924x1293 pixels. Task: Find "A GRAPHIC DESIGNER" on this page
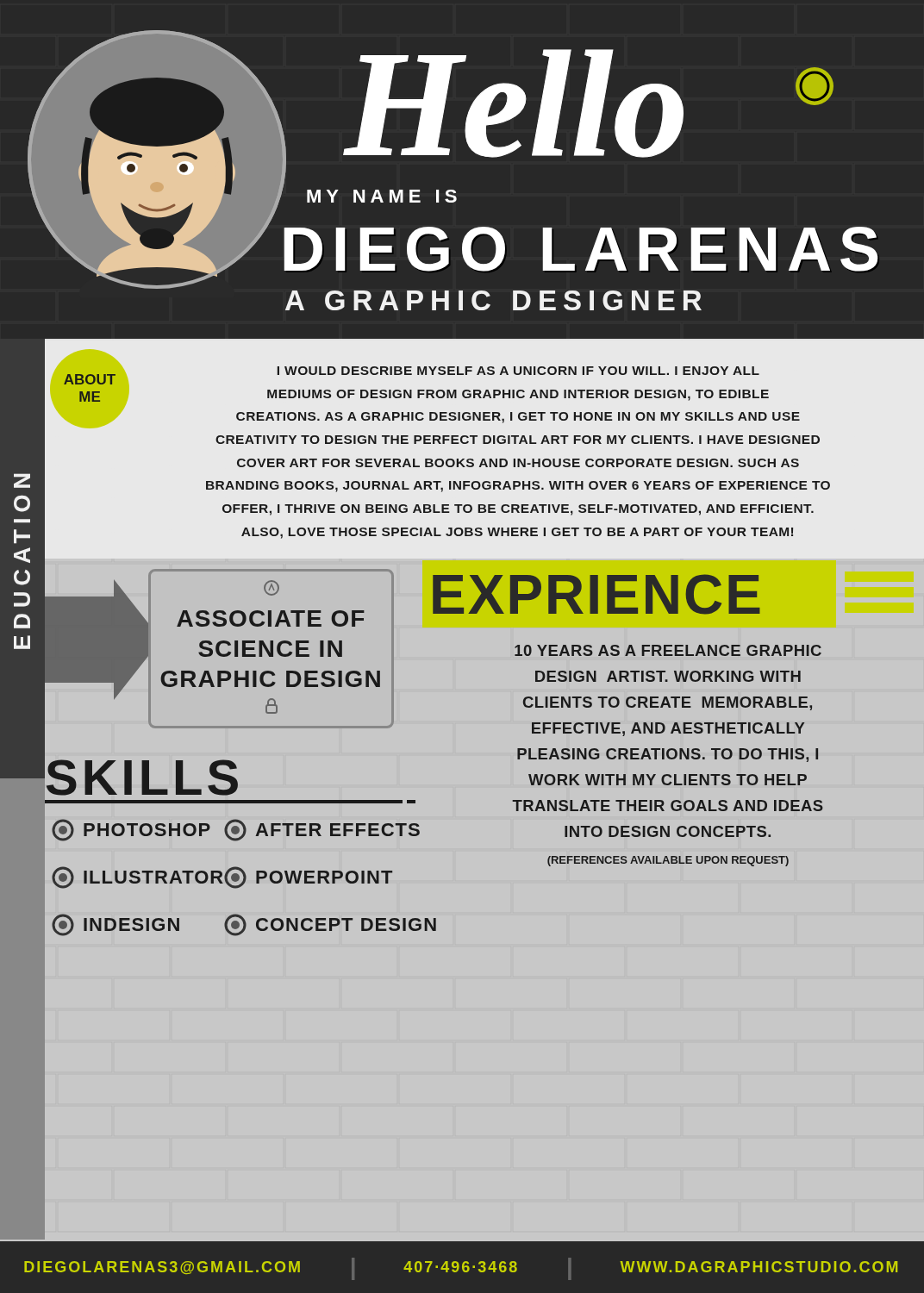[496, 300]
